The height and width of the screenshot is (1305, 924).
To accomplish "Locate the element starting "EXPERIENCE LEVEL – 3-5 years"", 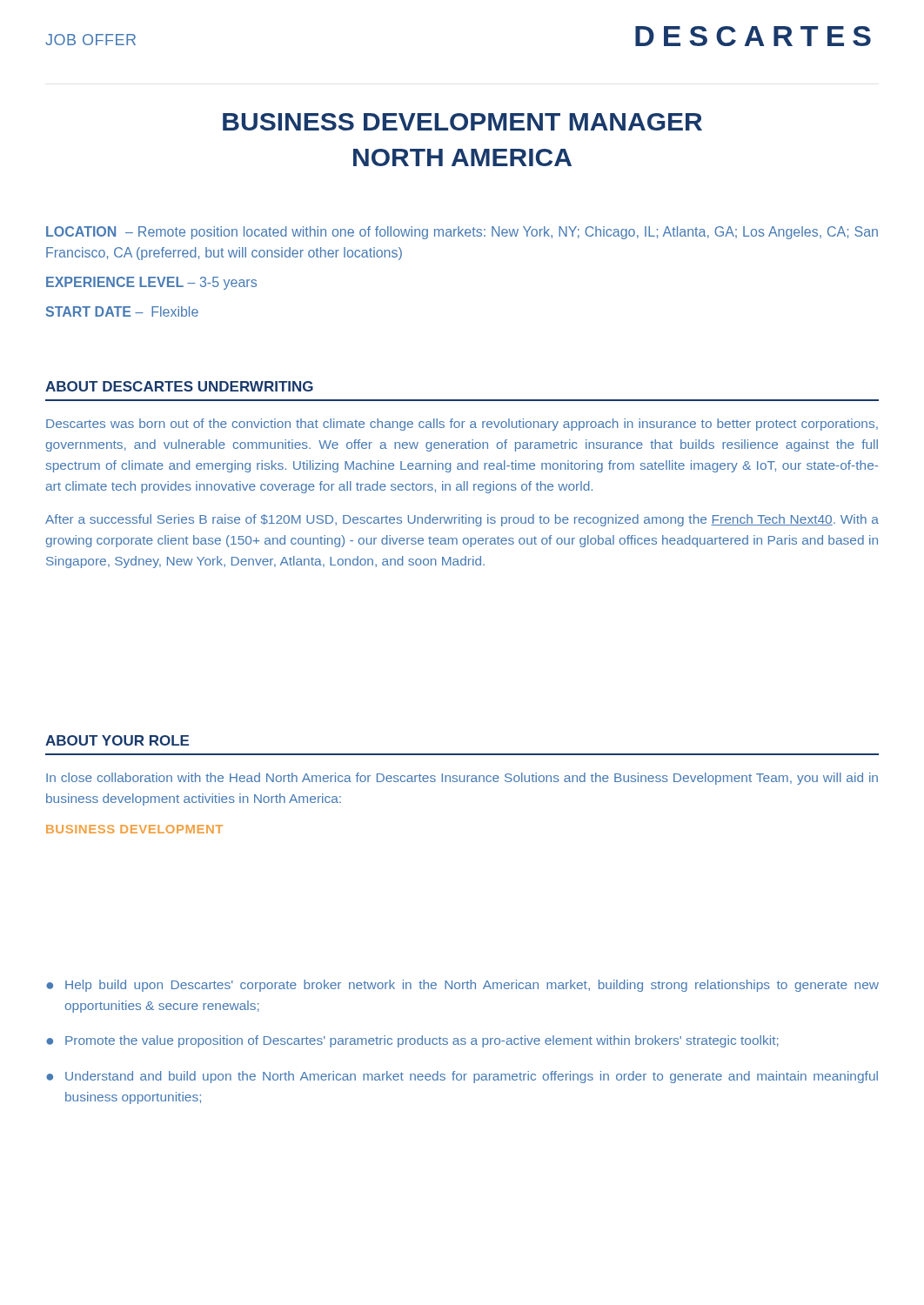I will (151, 282).
